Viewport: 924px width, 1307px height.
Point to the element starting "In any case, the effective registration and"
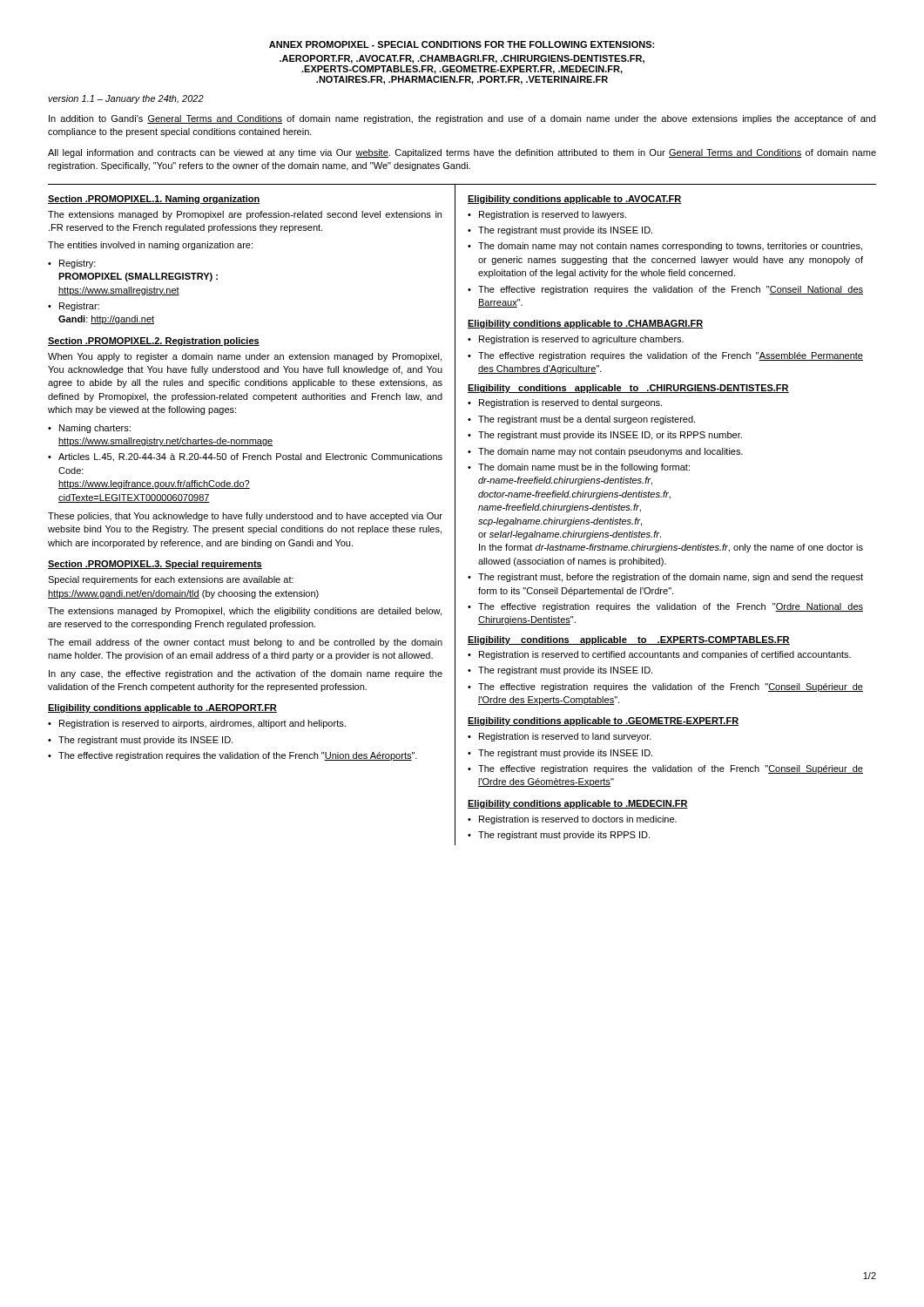pyautogui.click(x=245, y=680)
